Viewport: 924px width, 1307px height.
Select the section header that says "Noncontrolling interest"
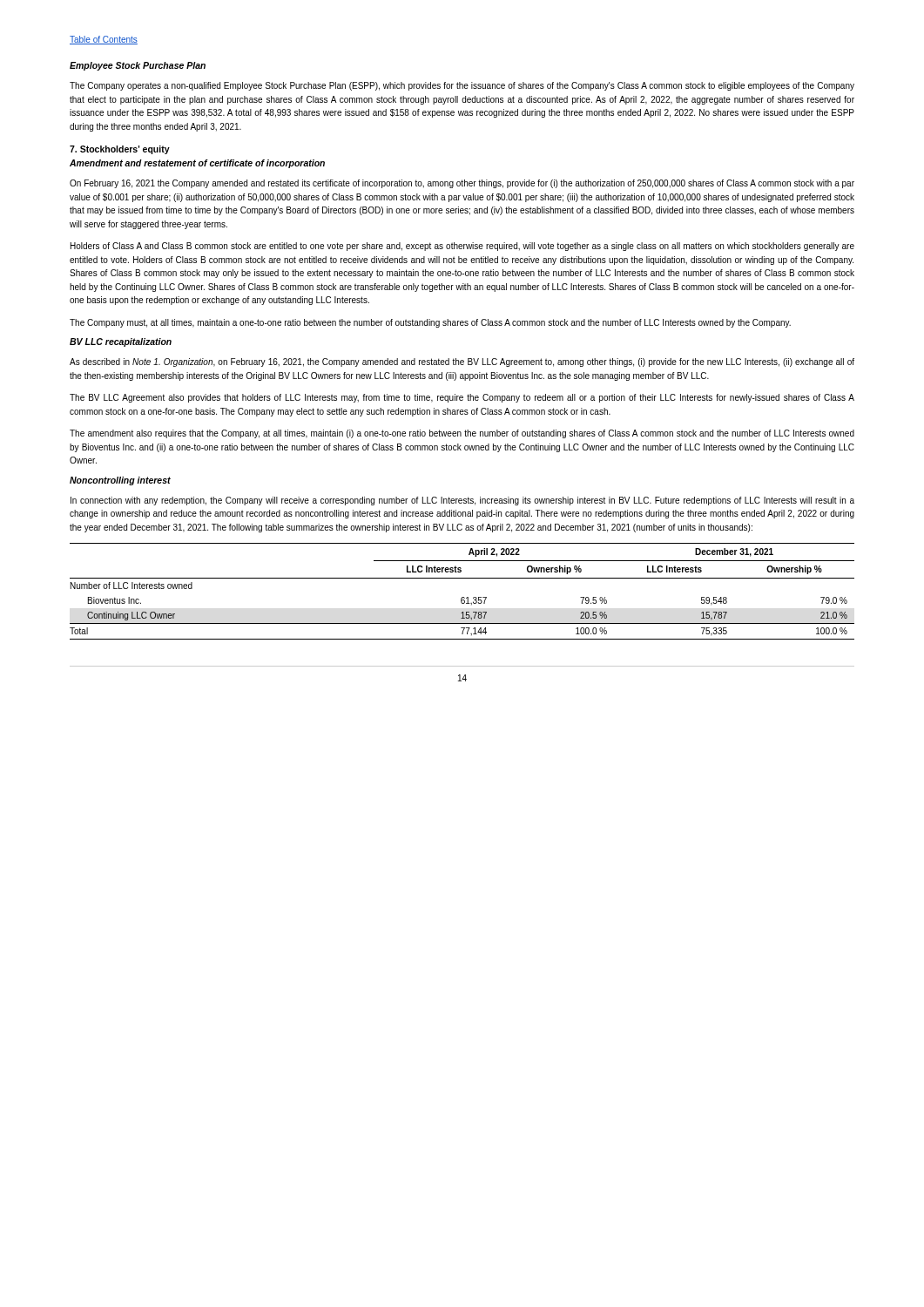click(120, 480)
